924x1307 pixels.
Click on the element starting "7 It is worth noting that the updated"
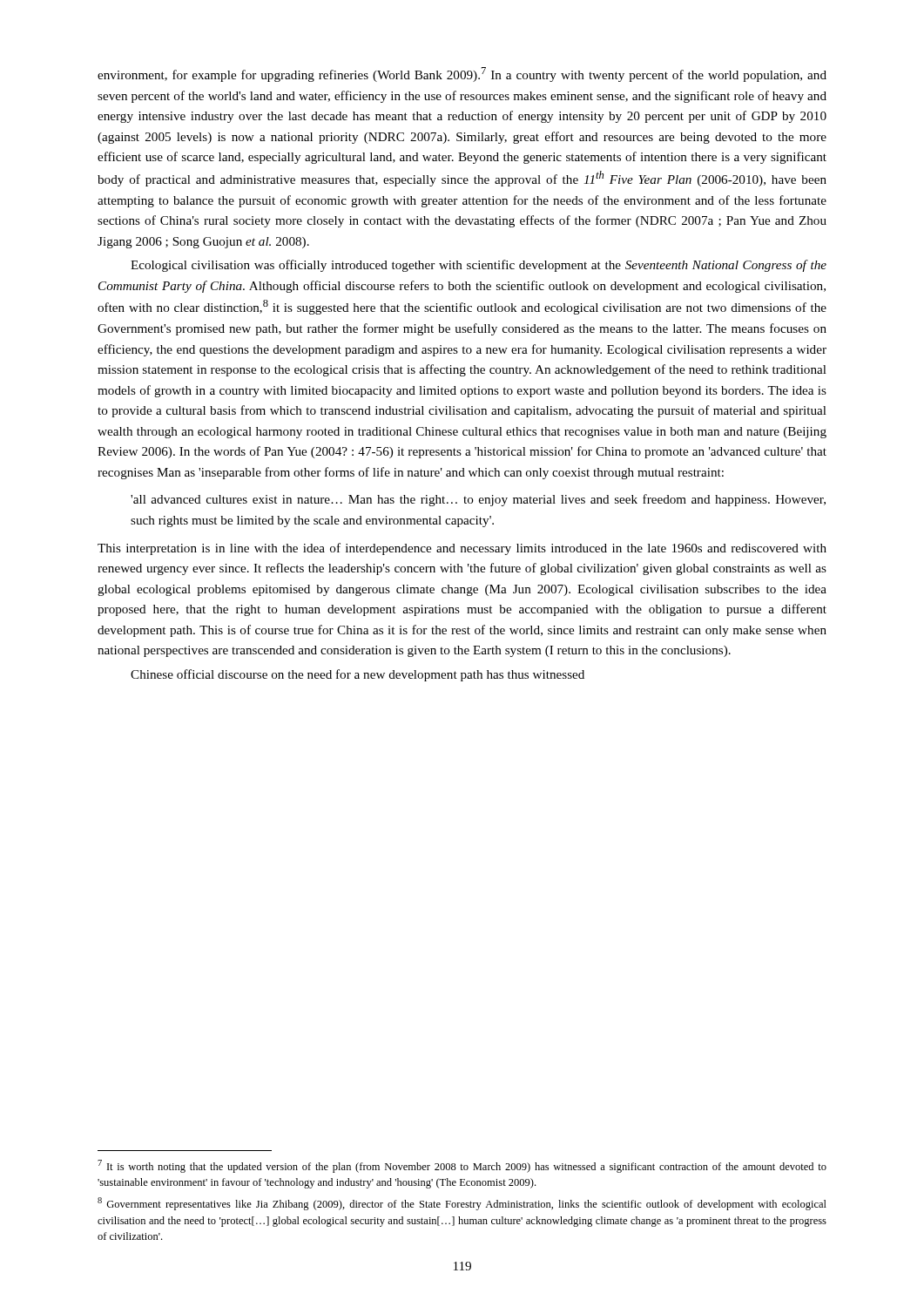point(462,1173)
